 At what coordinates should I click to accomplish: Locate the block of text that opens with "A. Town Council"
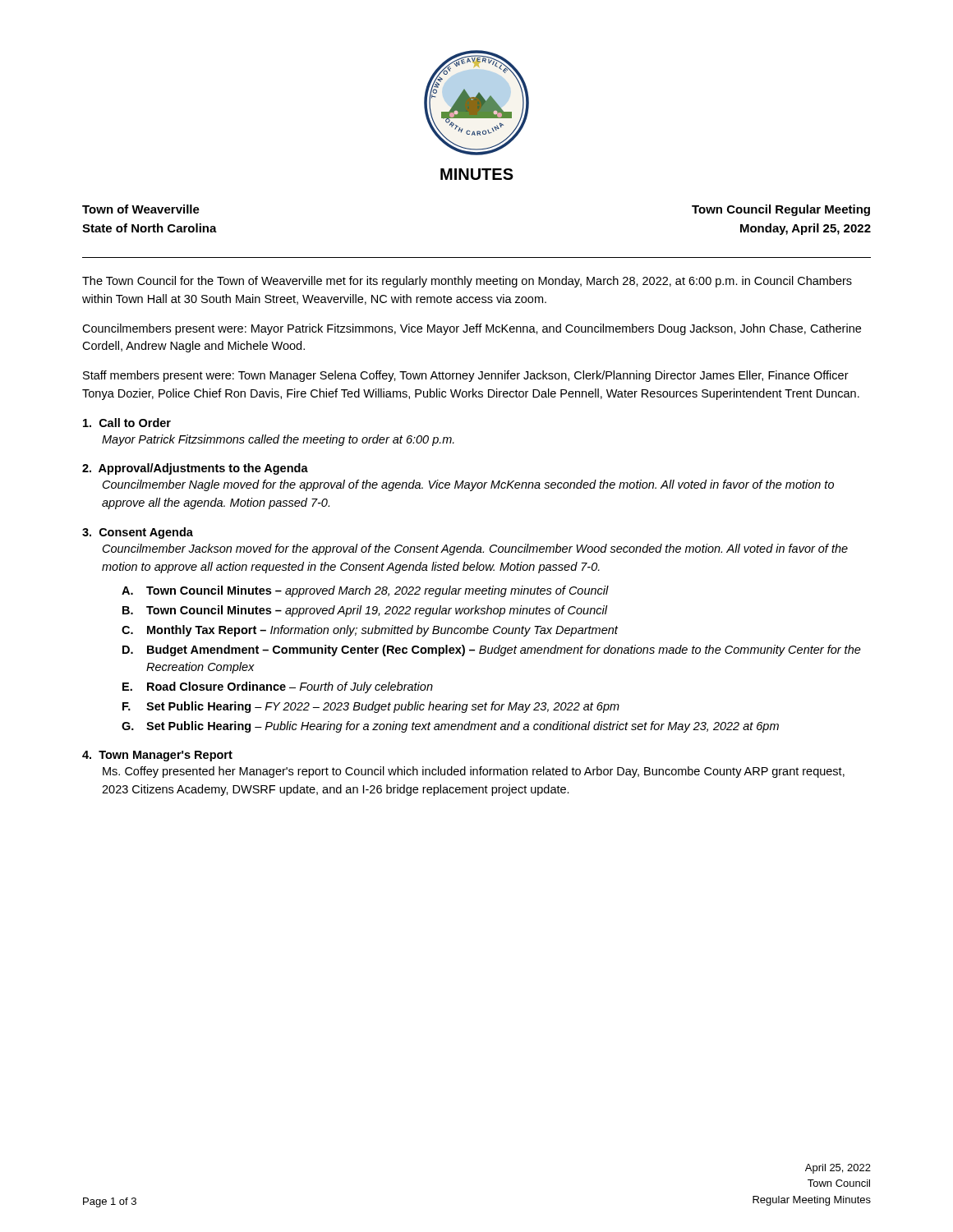(496, 591)
